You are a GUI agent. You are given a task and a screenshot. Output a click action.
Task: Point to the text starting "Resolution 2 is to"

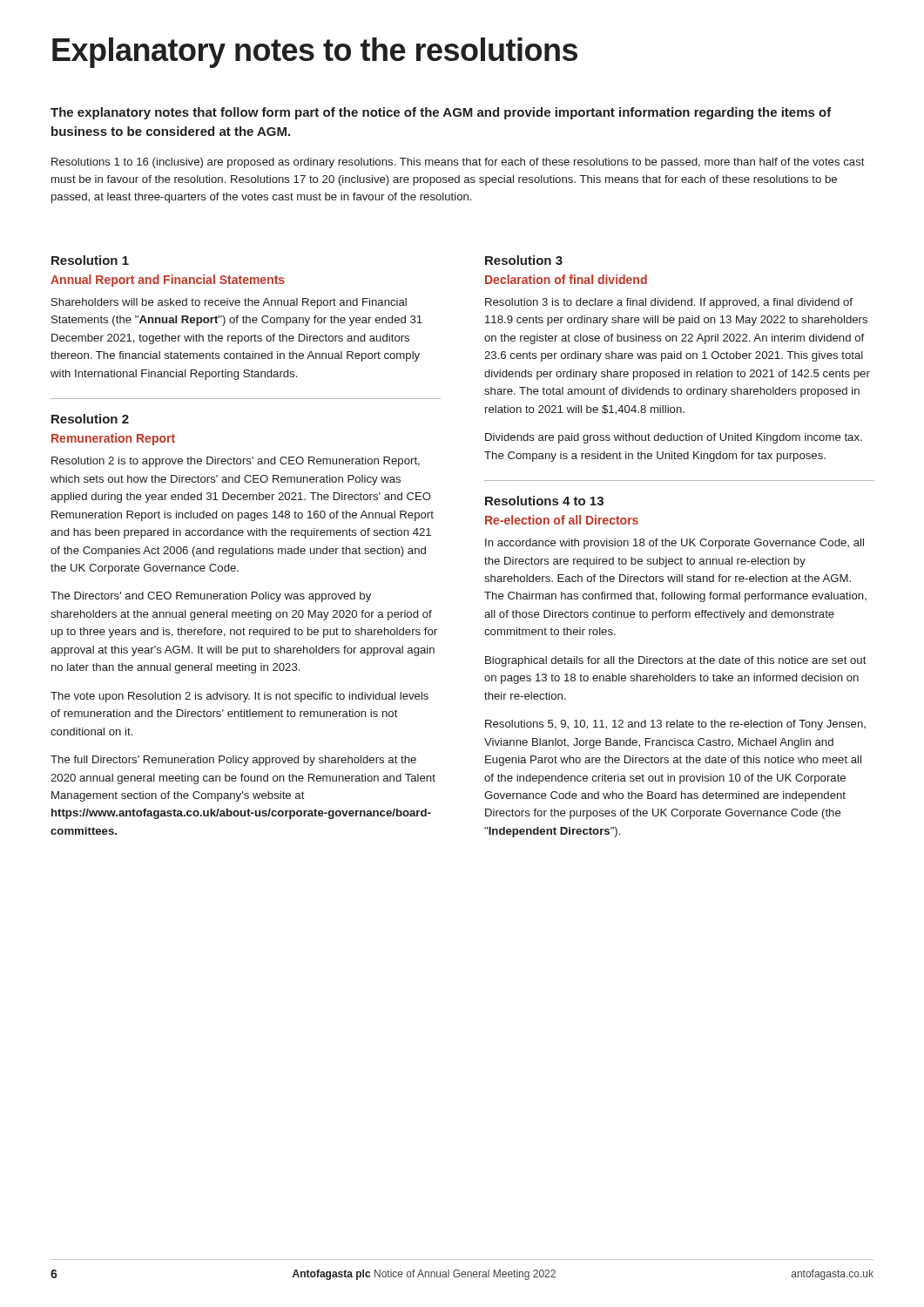point(242,514)
